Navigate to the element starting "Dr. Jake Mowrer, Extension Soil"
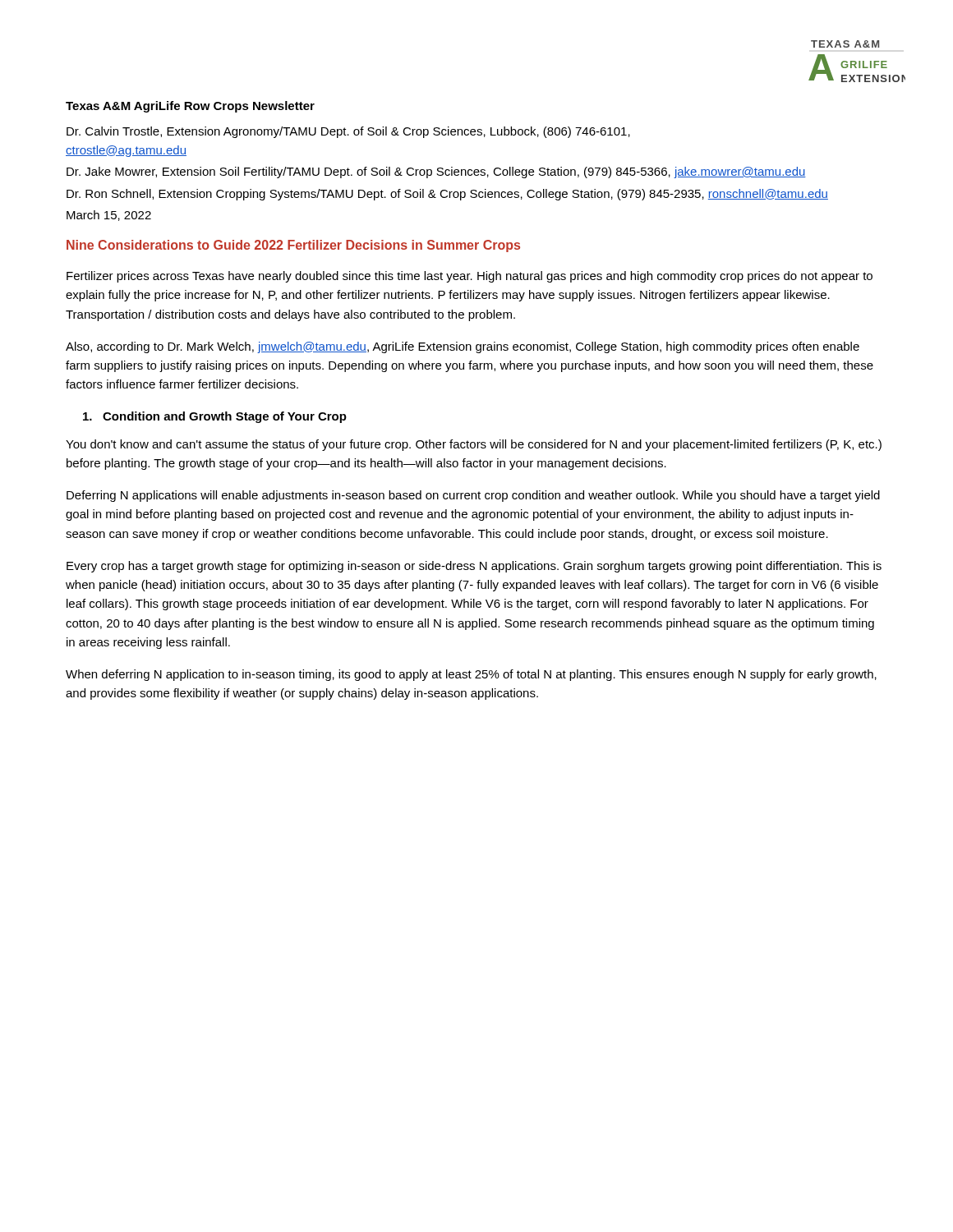 click(x=436, y=171)
